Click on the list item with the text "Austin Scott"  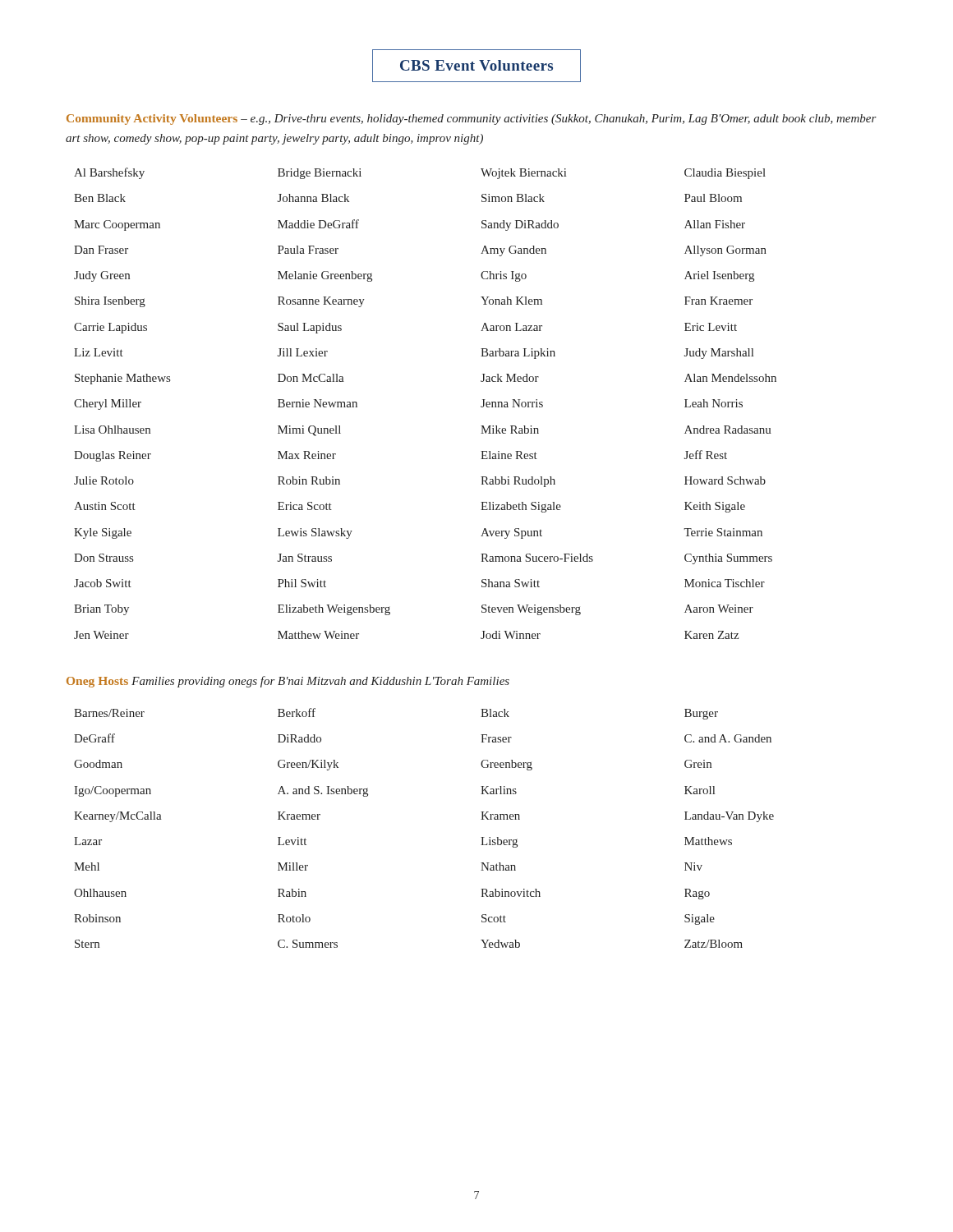pyautogui.click(x=105, y=506)
